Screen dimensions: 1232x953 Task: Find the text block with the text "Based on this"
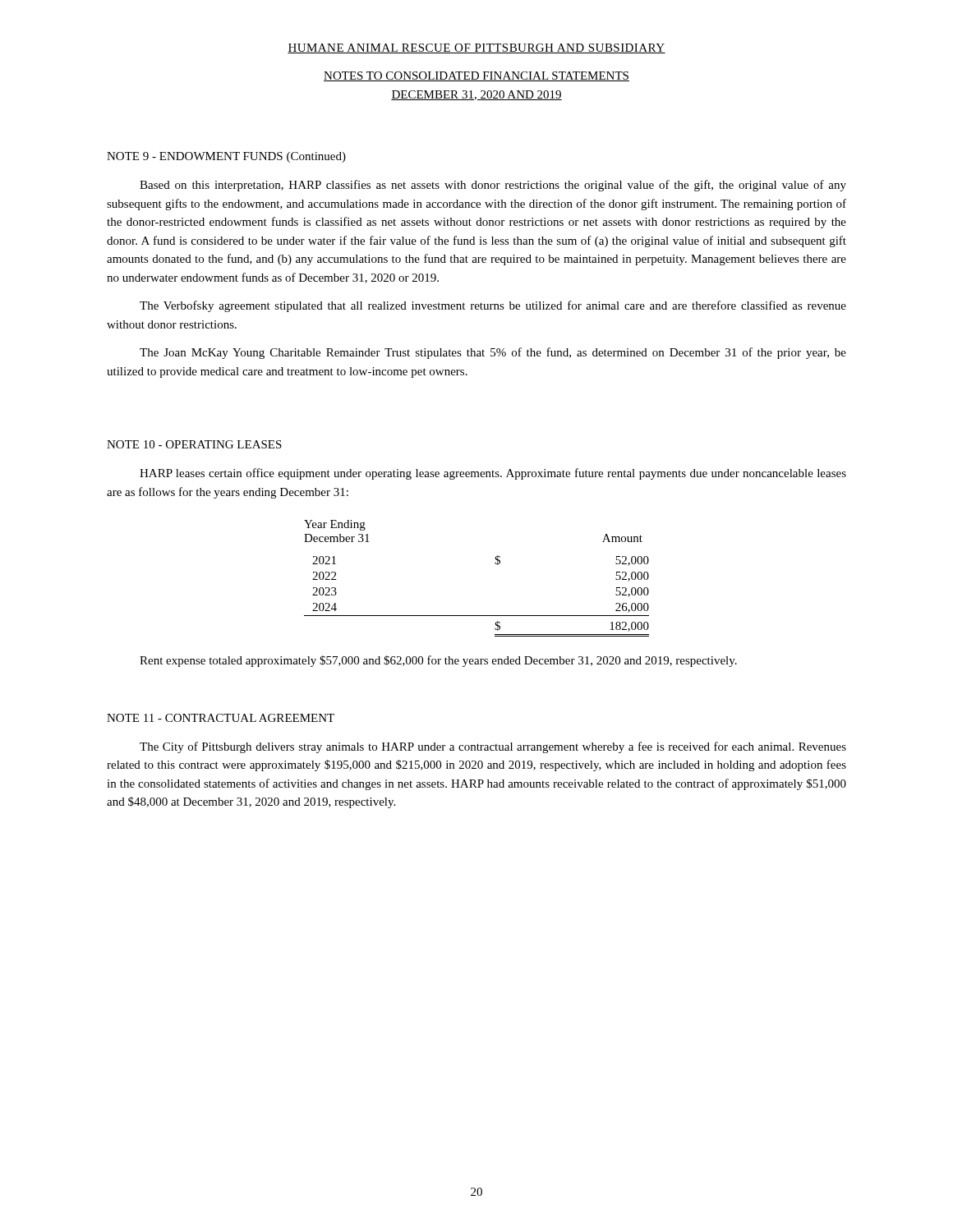pyautogui.click(x=476, y=231)
